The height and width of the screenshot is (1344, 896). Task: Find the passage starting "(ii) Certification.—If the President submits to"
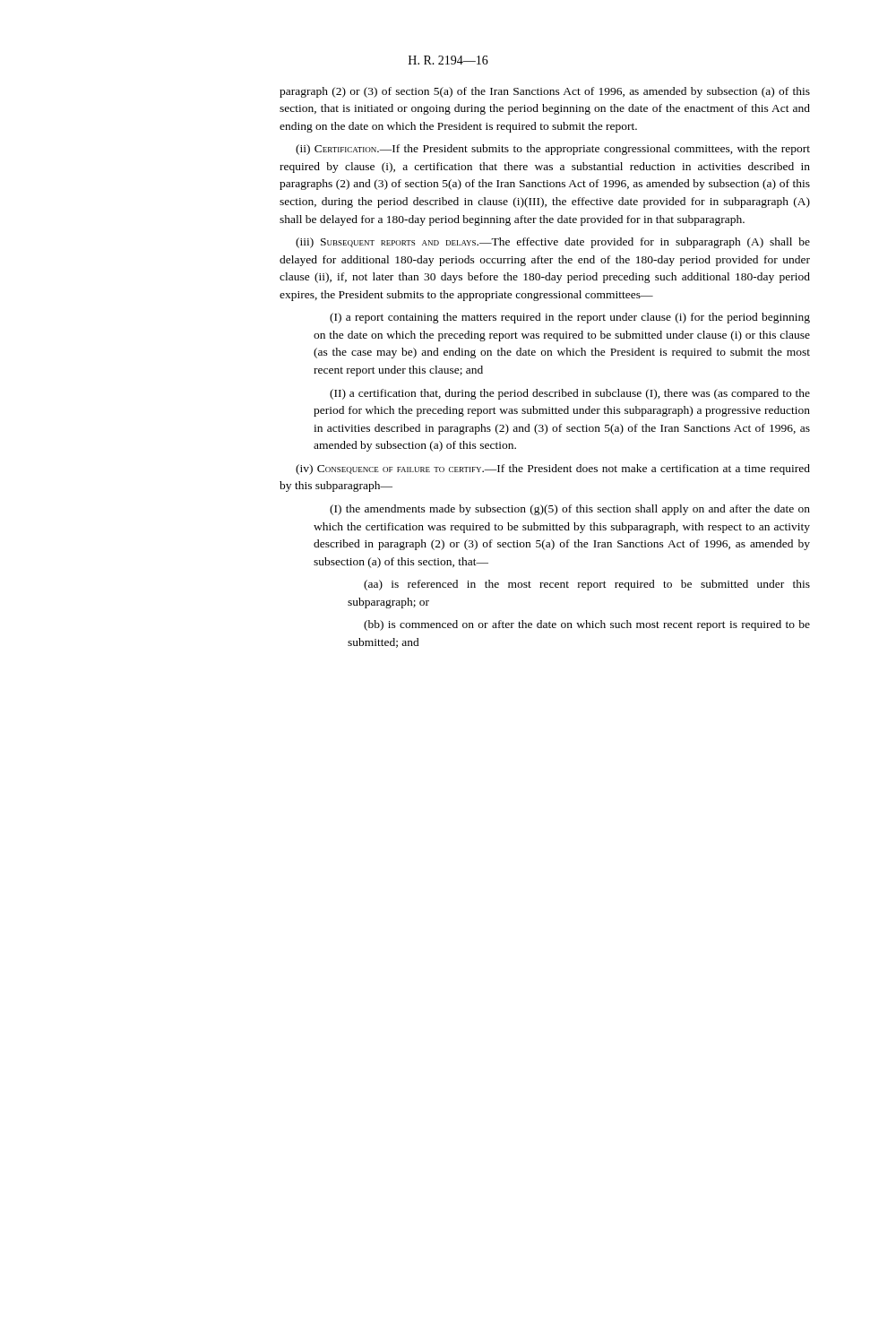[x=545, y=184]
